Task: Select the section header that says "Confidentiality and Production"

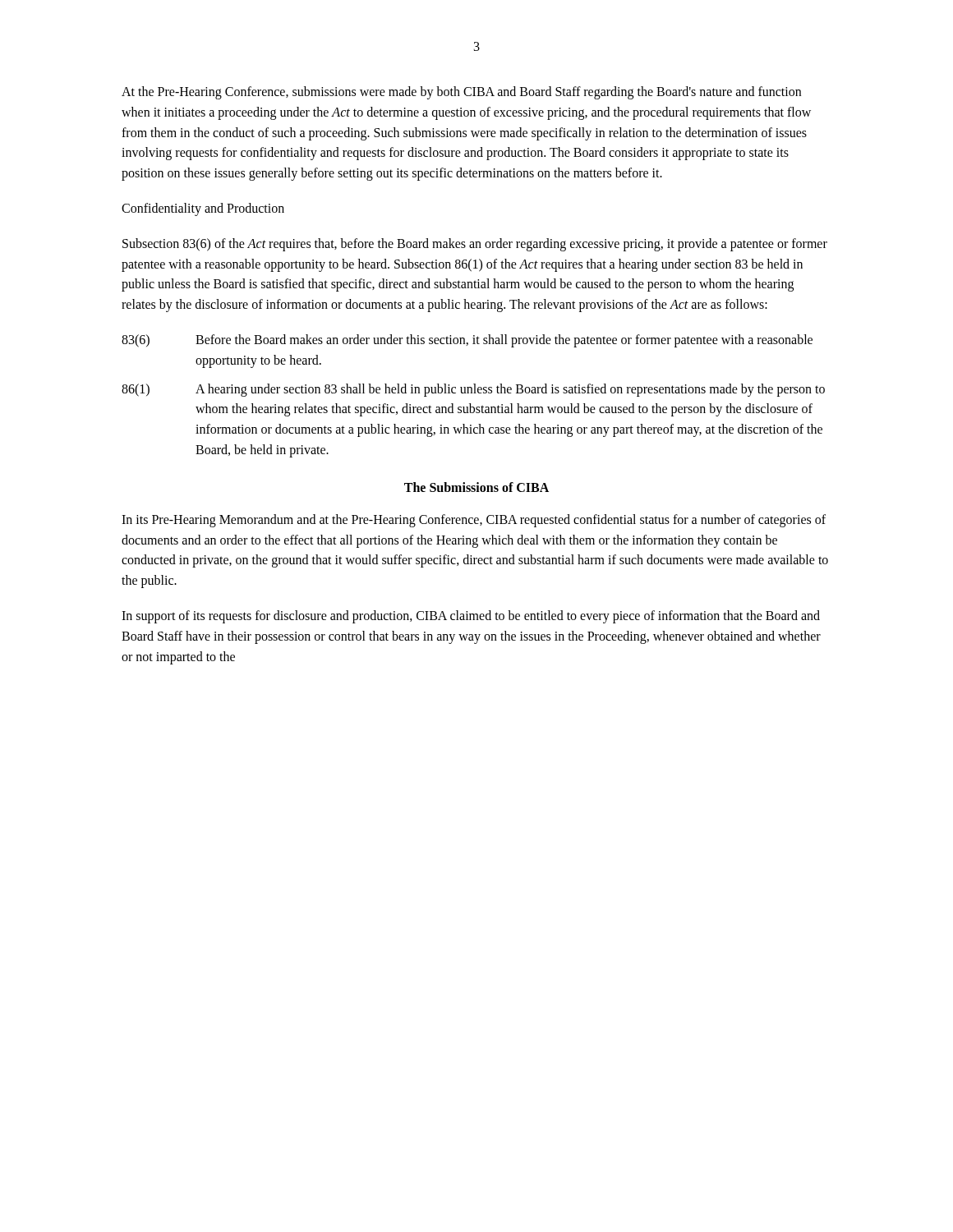Action: click(203, 208)
